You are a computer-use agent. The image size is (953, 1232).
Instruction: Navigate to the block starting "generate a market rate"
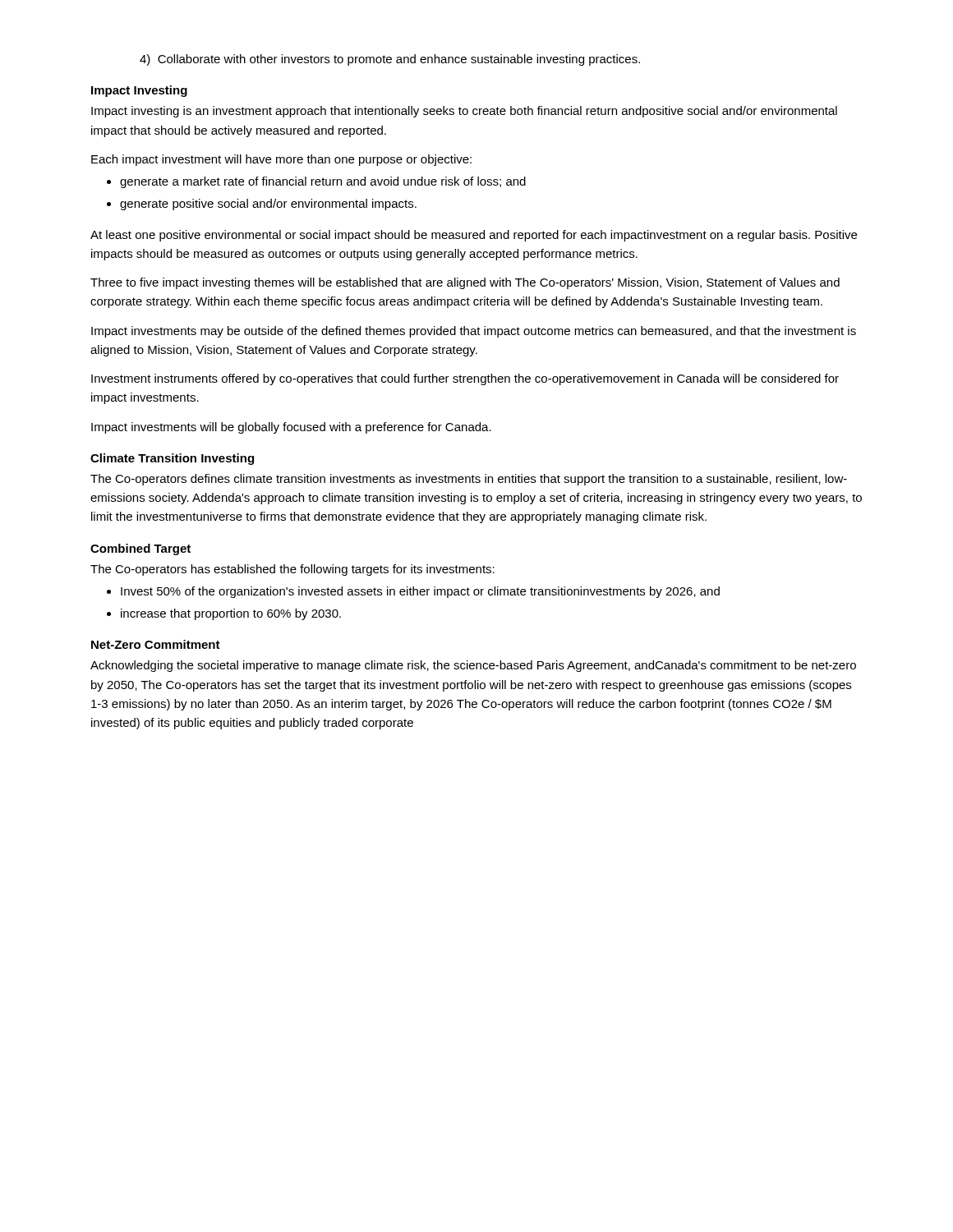click(476, 181)
